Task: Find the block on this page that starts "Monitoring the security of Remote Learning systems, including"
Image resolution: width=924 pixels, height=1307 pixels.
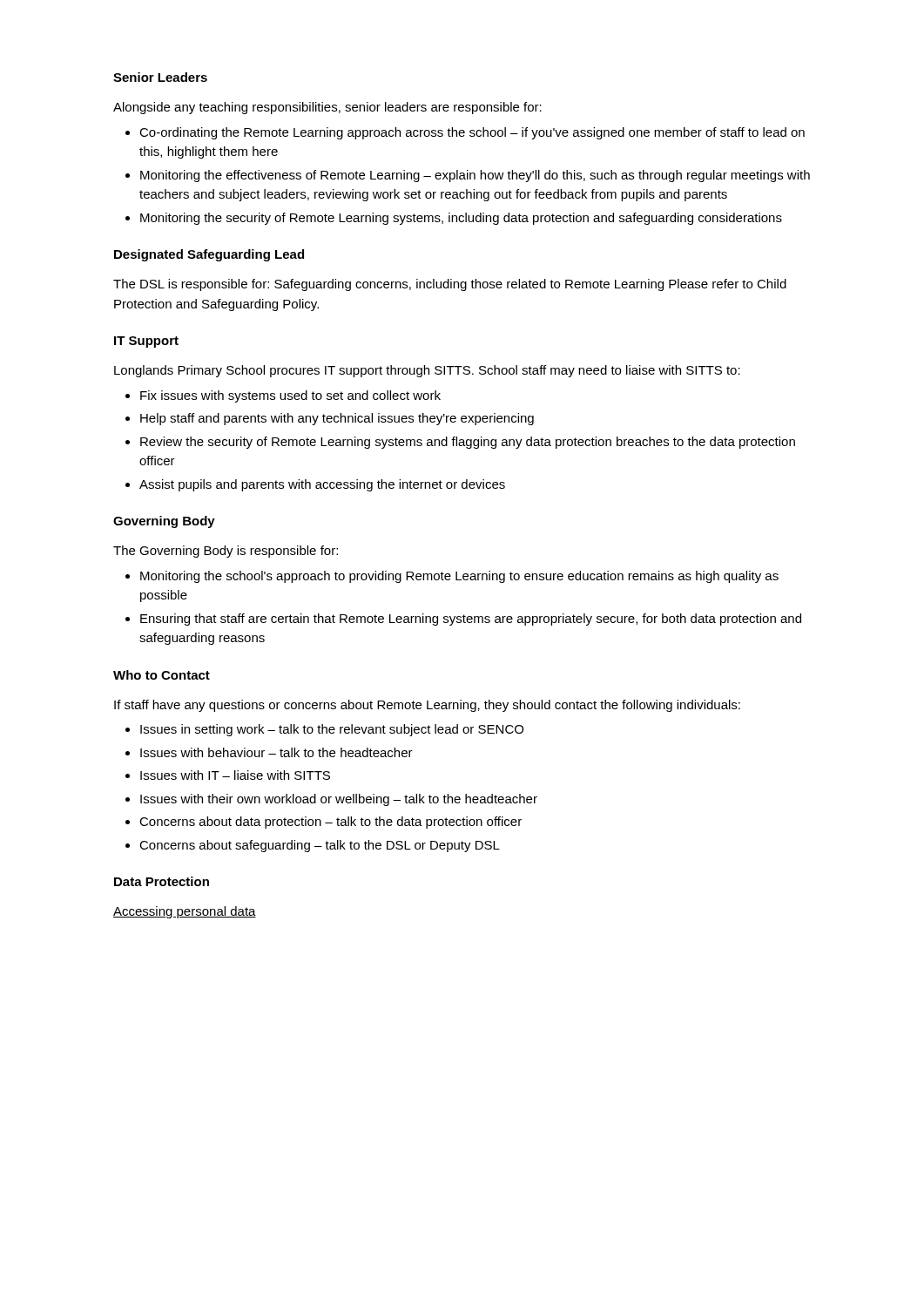Action: (x=461, y=217)
